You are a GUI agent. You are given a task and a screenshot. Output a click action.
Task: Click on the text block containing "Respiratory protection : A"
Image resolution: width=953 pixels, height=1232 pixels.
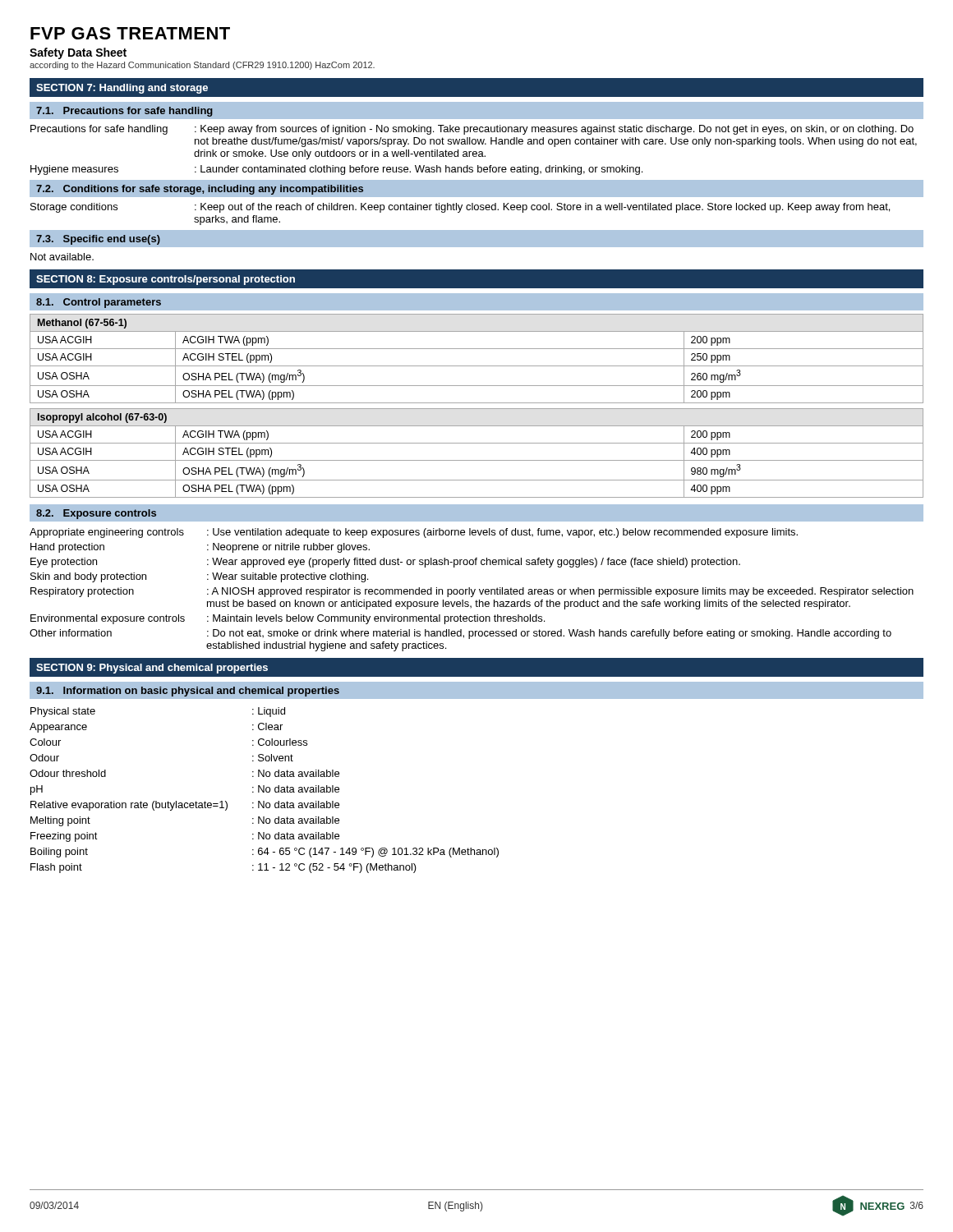(x=476, y=597)
